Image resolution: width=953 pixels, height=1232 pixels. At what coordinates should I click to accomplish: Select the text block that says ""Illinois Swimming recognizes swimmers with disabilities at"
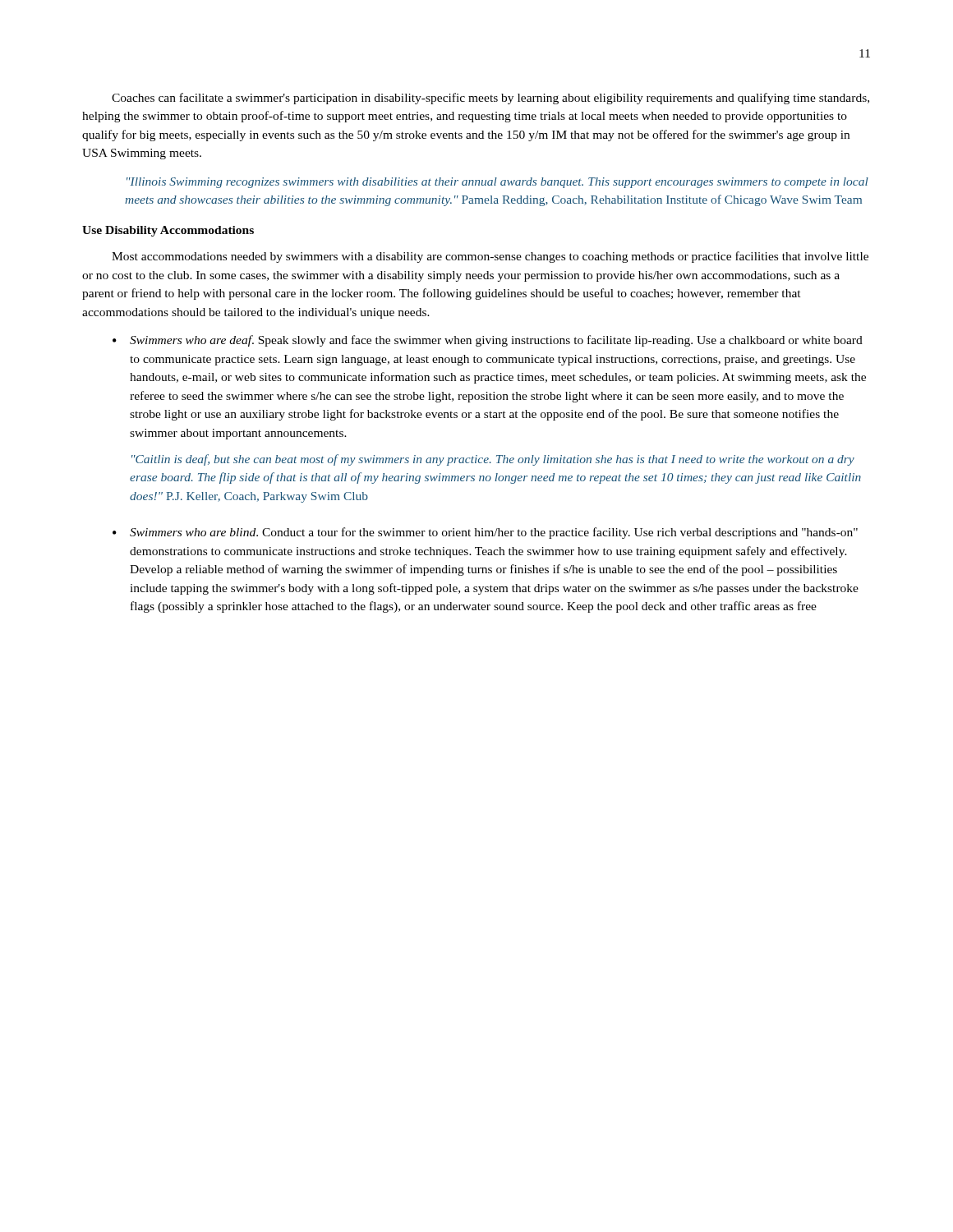coord(497,190)
